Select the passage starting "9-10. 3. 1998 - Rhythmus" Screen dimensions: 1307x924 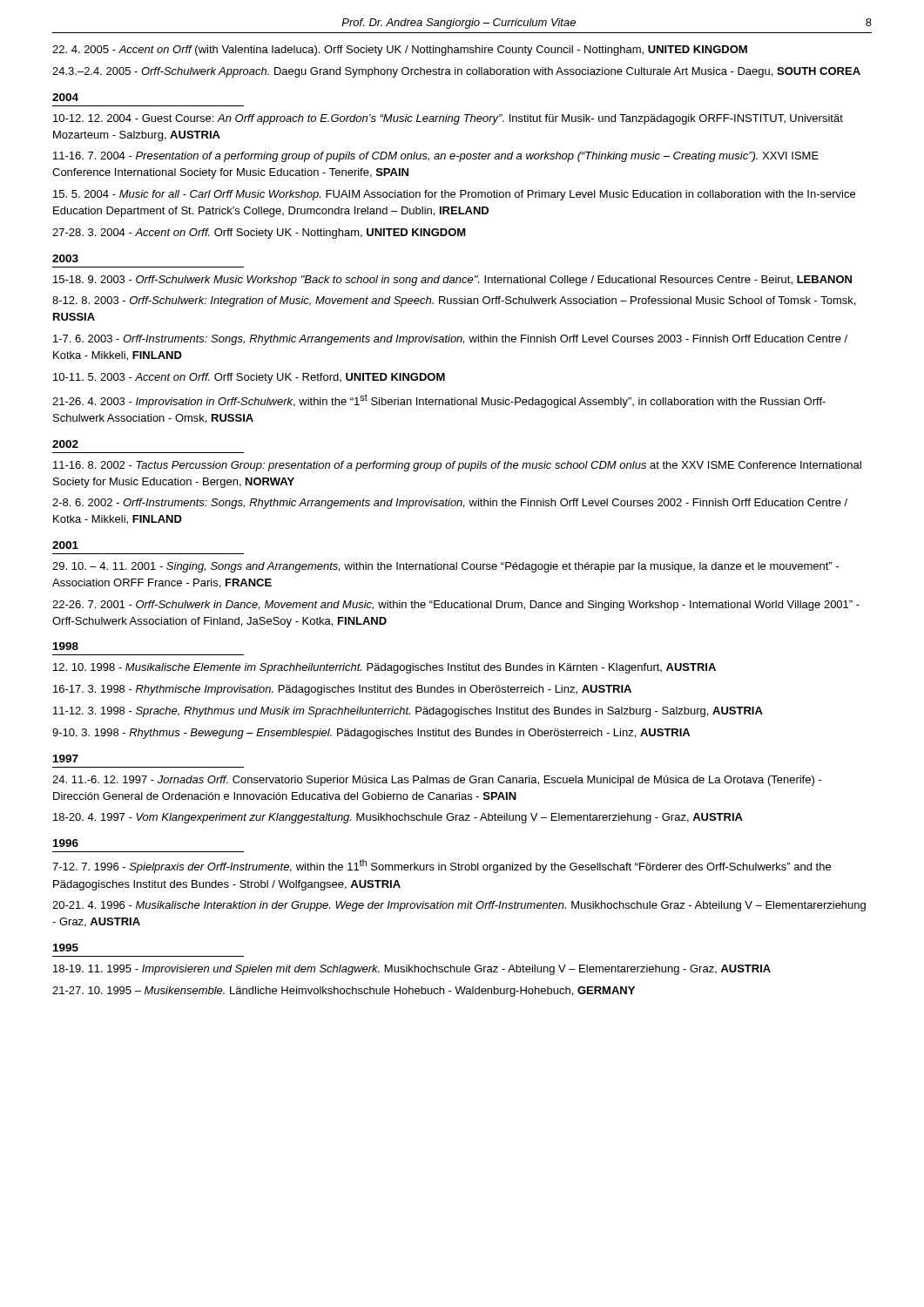[x=462, y=733]
